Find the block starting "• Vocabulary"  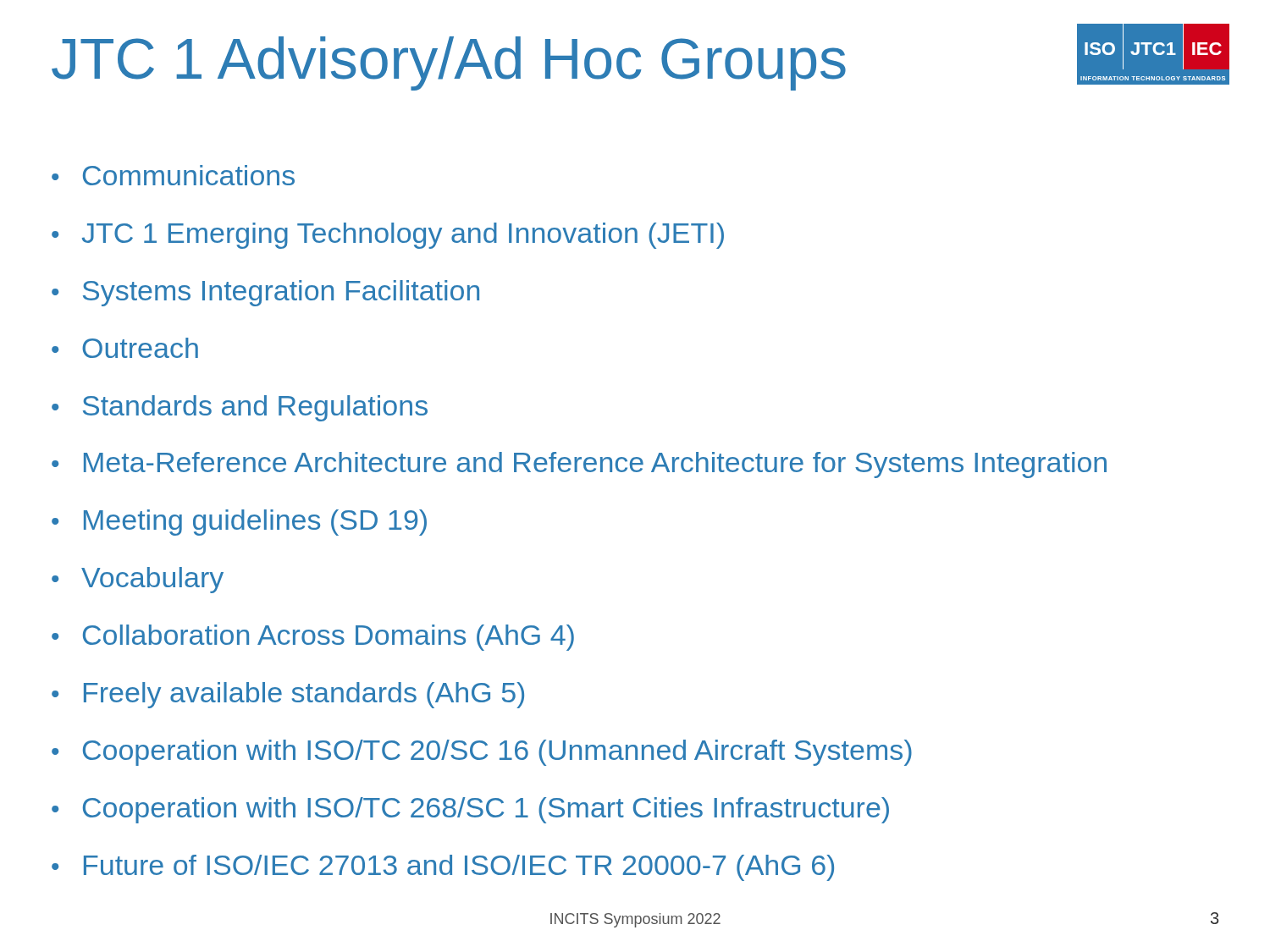(x=138, y=580)
